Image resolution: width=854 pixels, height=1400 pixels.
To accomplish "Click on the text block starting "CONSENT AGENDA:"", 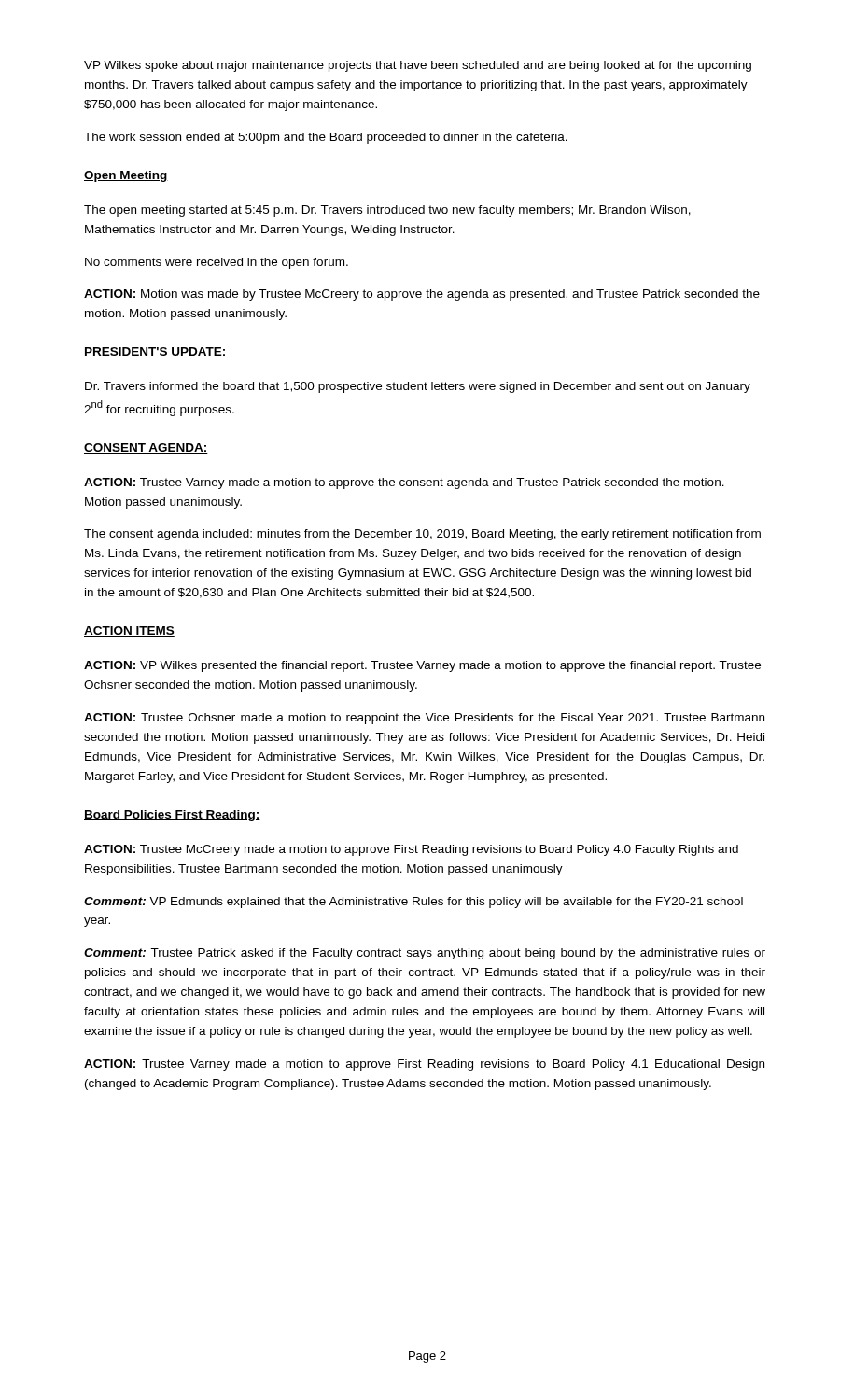I will (146, 447).
